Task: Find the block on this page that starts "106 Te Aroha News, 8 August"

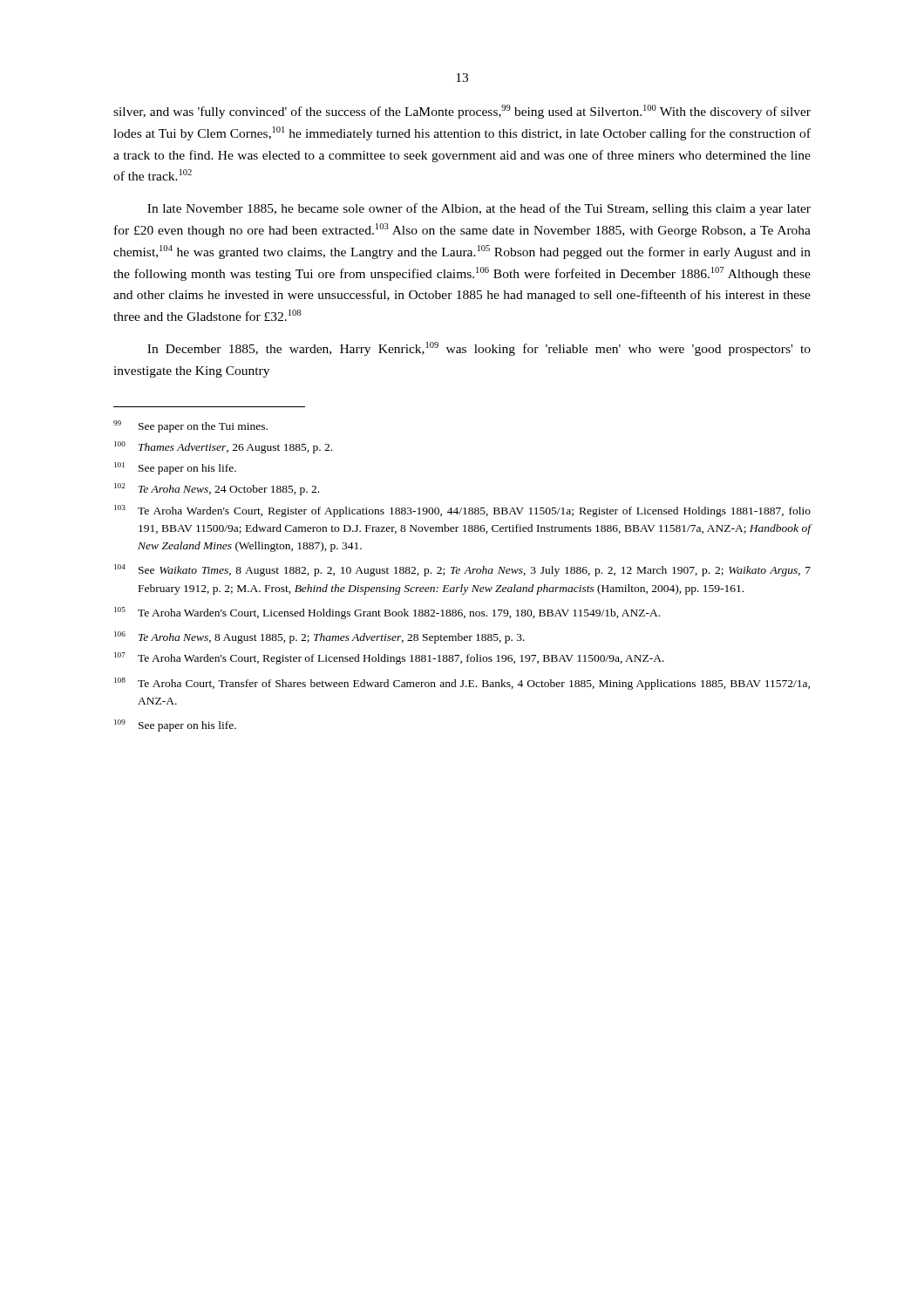Action: (319, 638)
